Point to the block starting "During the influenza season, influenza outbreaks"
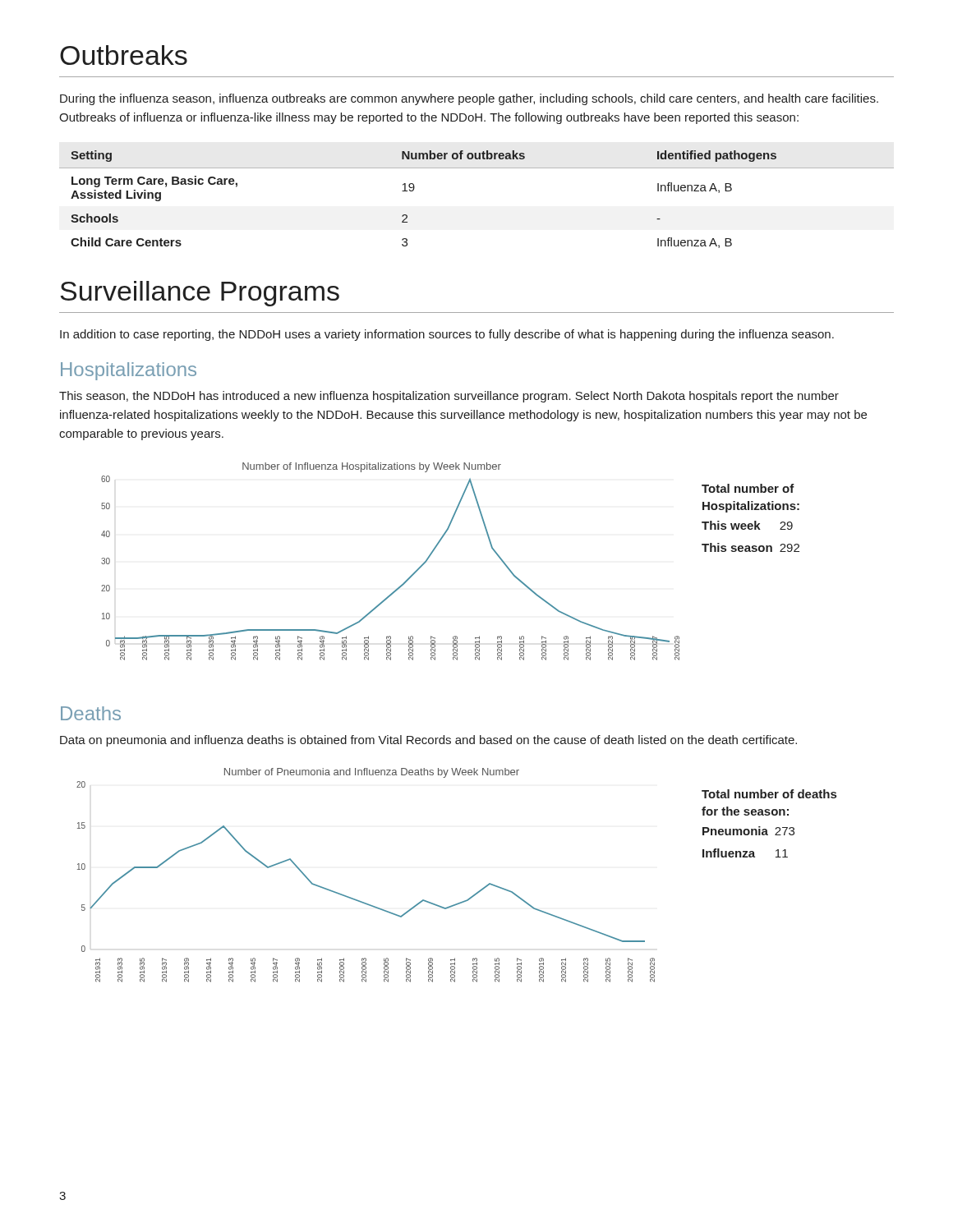Image resolution: width=953 pixels, height=1232 pixels. [x=469, y=108]
